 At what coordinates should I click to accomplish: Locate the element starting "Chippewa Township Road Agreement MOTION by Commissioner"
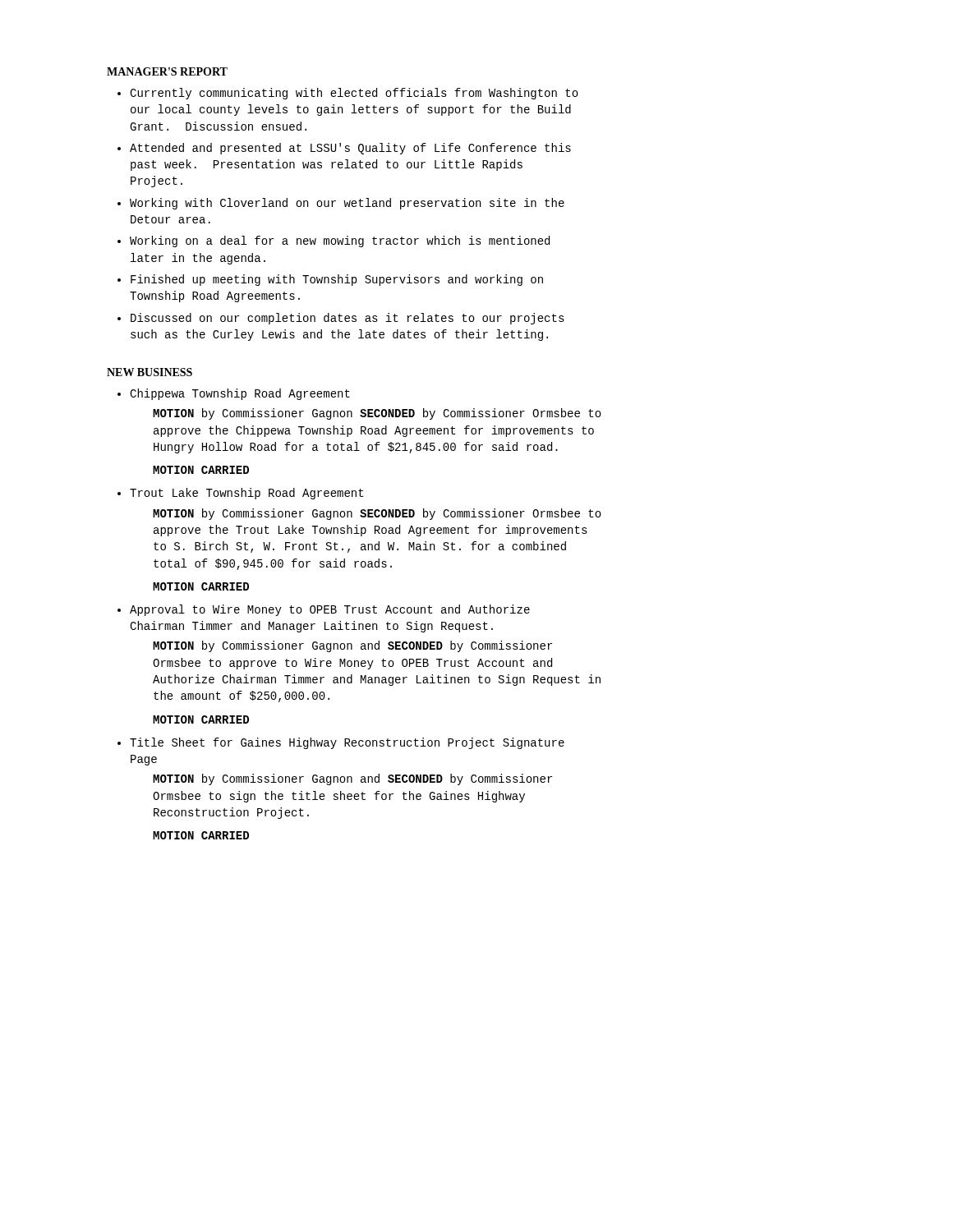click(x=488, y=422)
